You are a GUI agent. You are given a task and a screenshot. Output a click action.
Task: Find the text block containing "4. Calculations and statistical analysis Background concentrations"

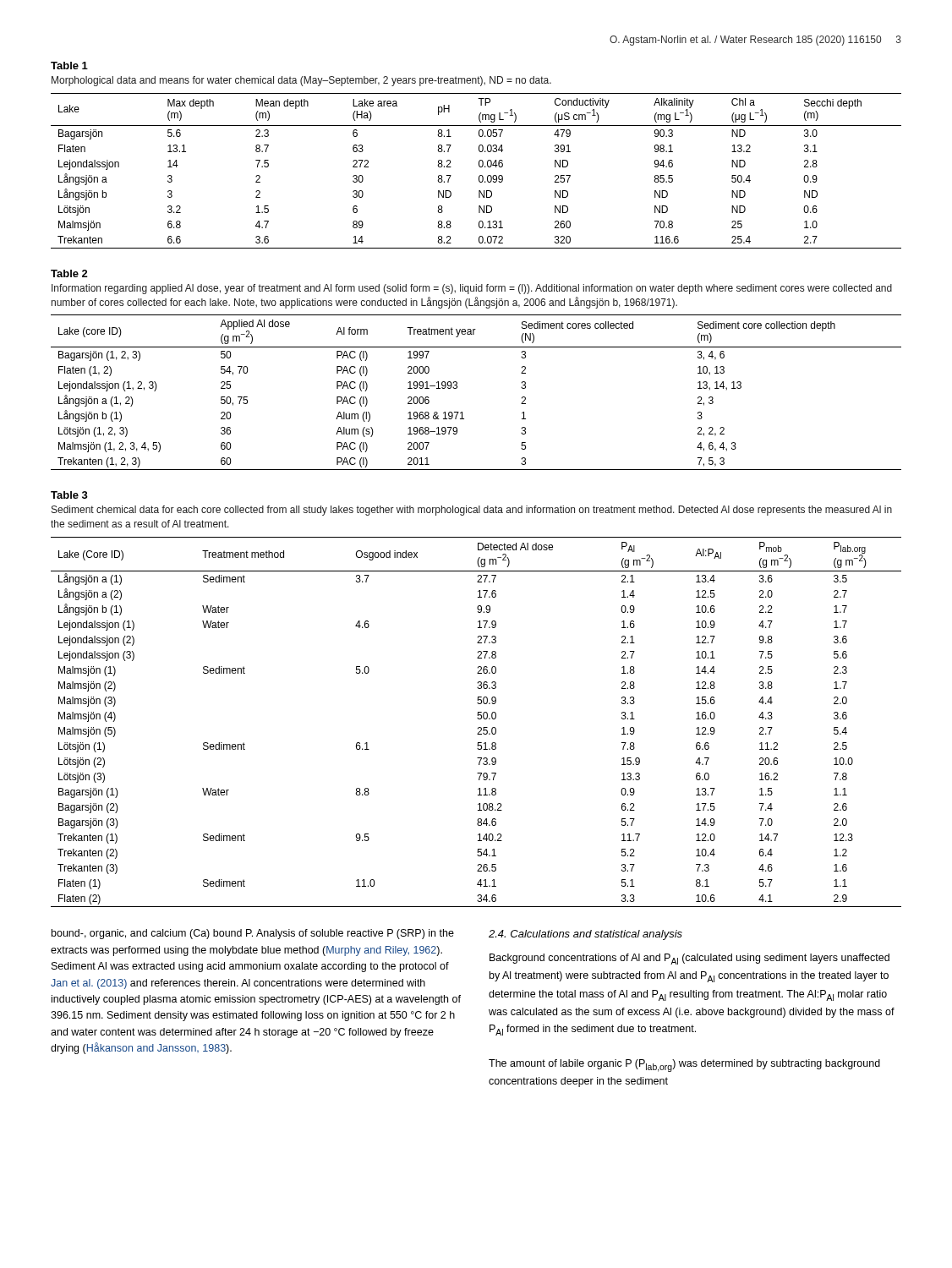(x=695, y=1007)
